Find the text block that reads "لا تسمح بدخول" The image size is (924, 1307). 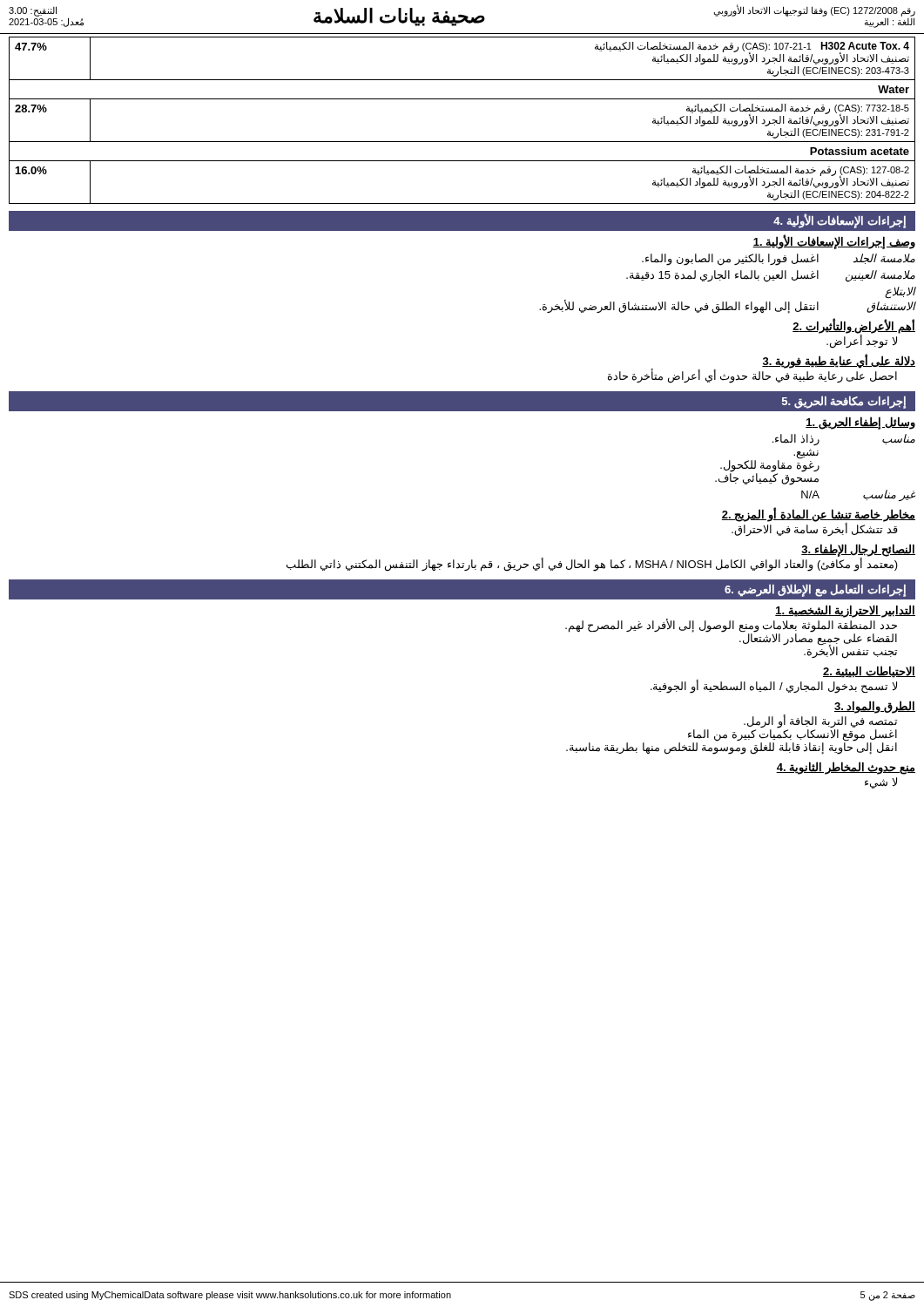[774, 686]
